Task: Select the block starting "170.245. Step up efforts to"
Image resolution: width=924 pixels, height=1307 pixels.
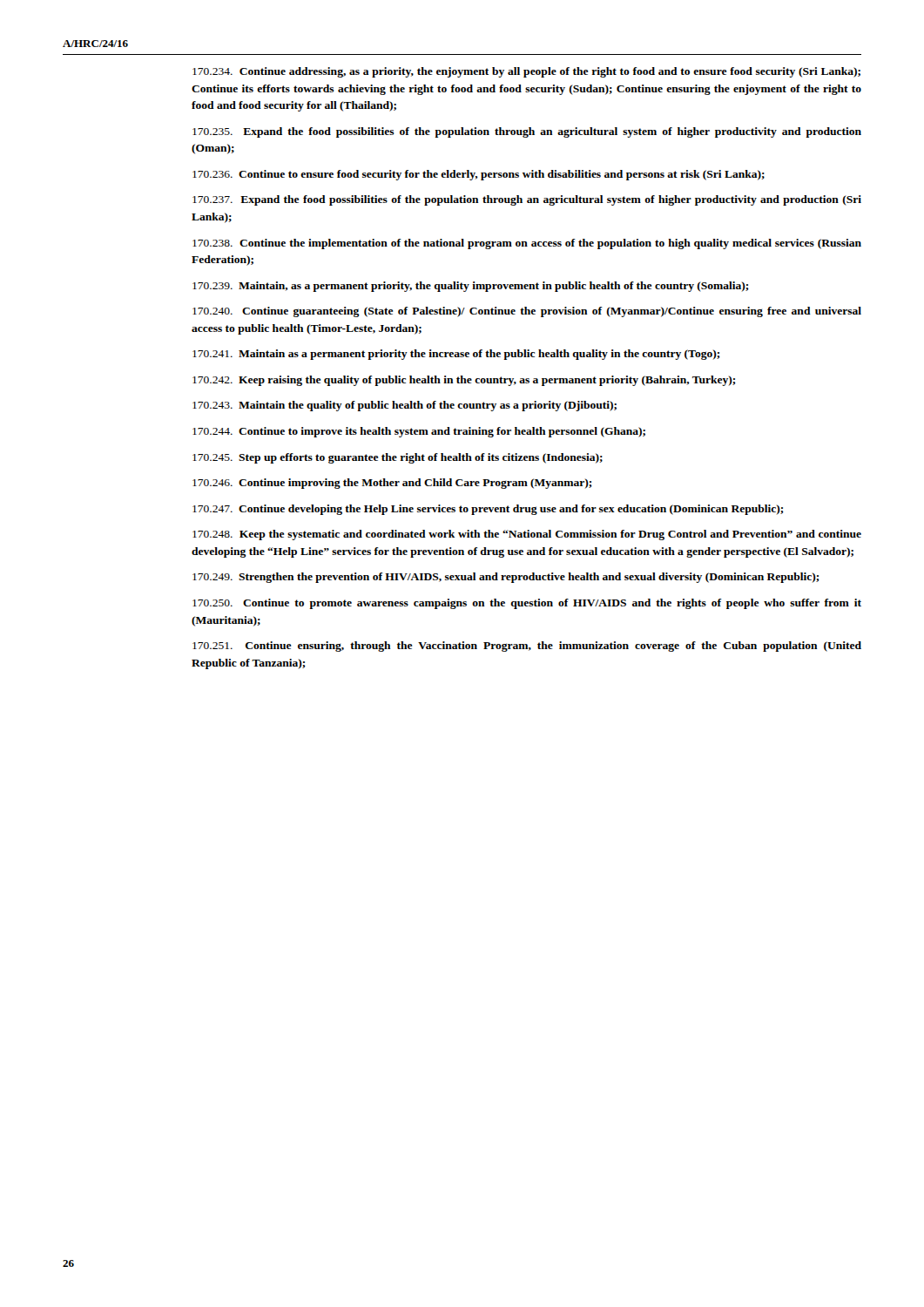Action: coord(397,457)
